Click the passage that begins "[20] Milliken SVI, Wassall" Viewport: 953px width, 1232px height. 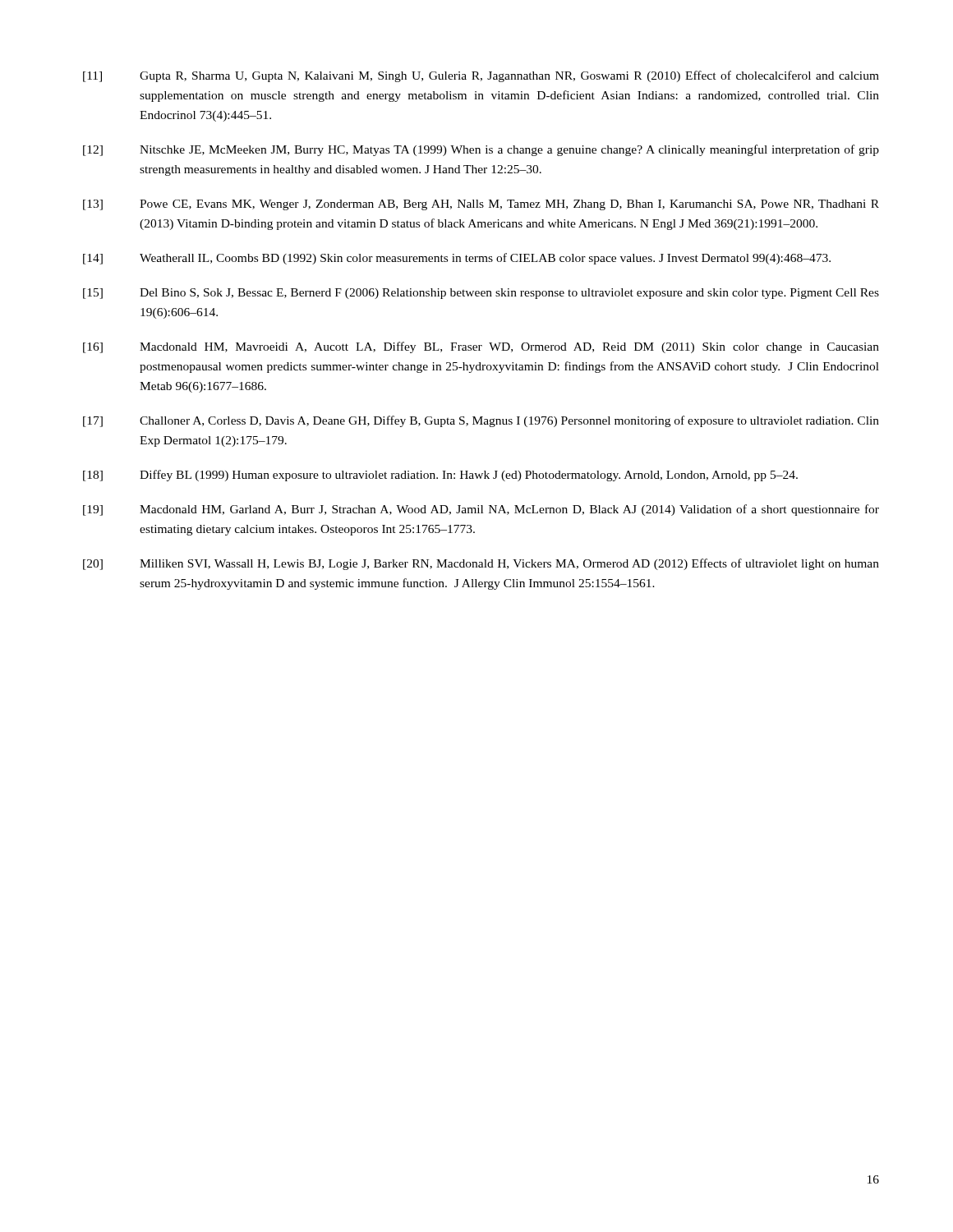tap(481, 573)
